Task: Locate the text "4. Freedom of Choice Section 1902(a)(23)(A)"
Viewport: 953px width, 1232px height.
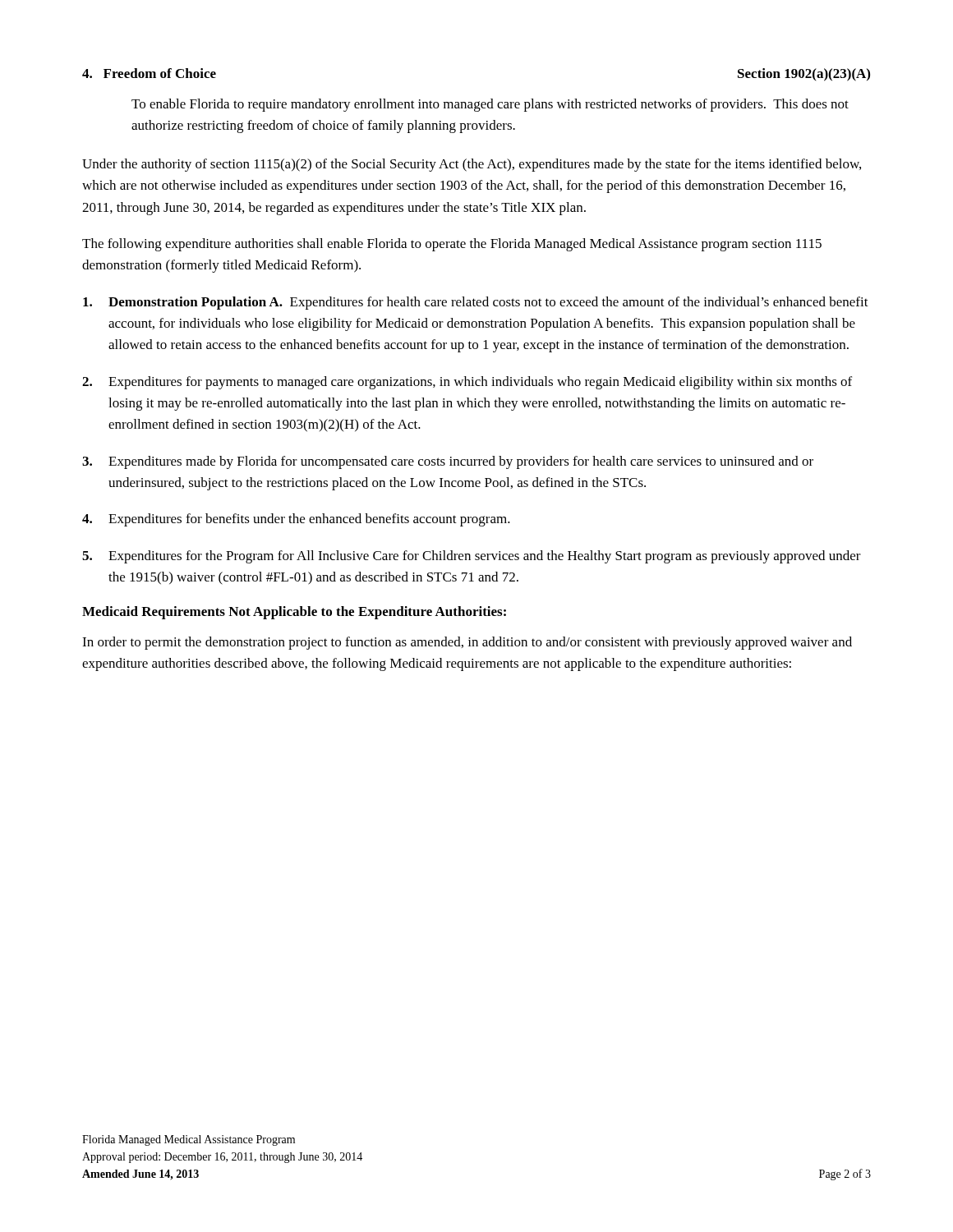Action: (x=151, y=74)
